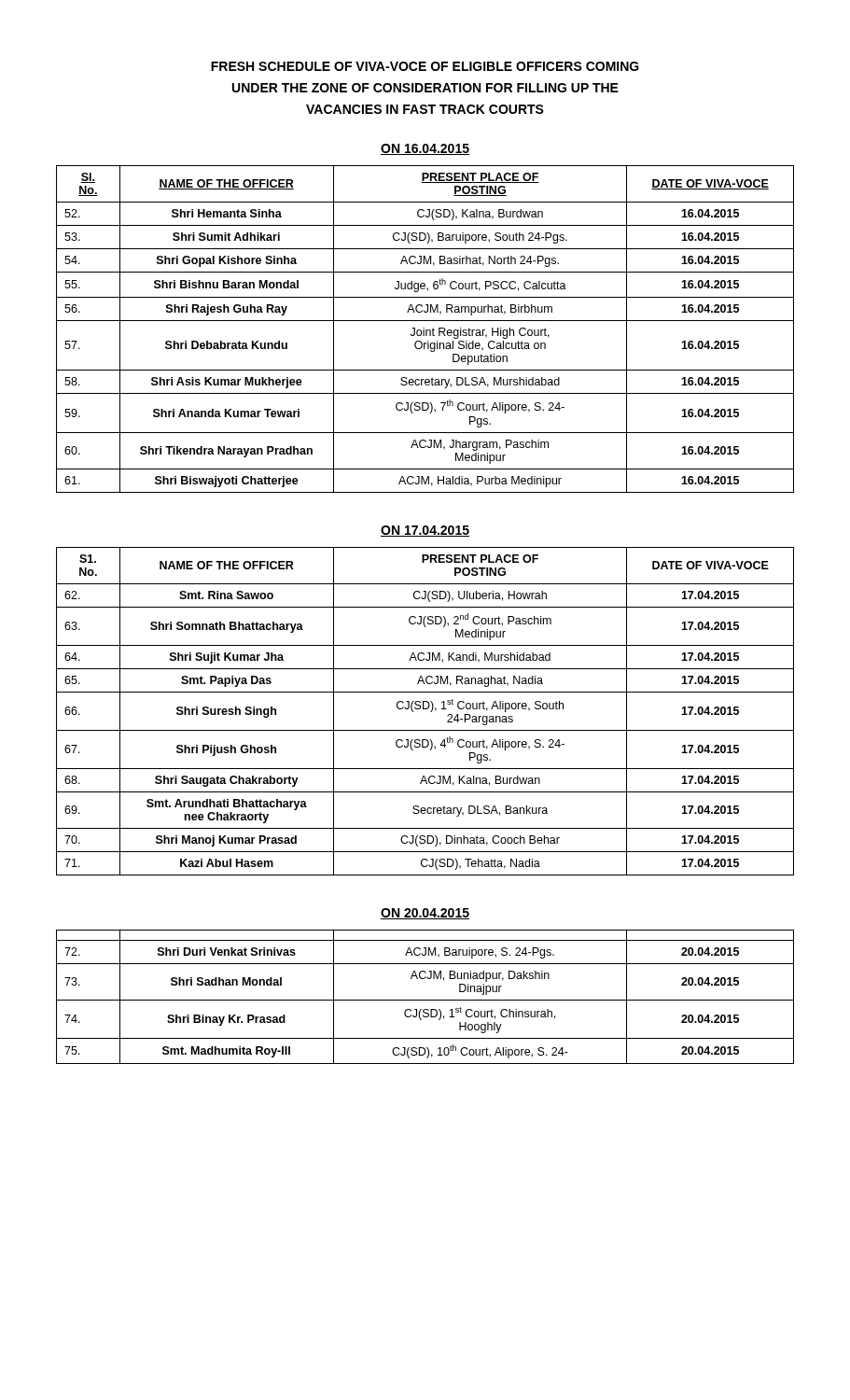Click on the table containing "CJ(SD), Dinhata, Cooch Behar"
The height and width of the screenshot is (1400, 850).
point(425,711)
